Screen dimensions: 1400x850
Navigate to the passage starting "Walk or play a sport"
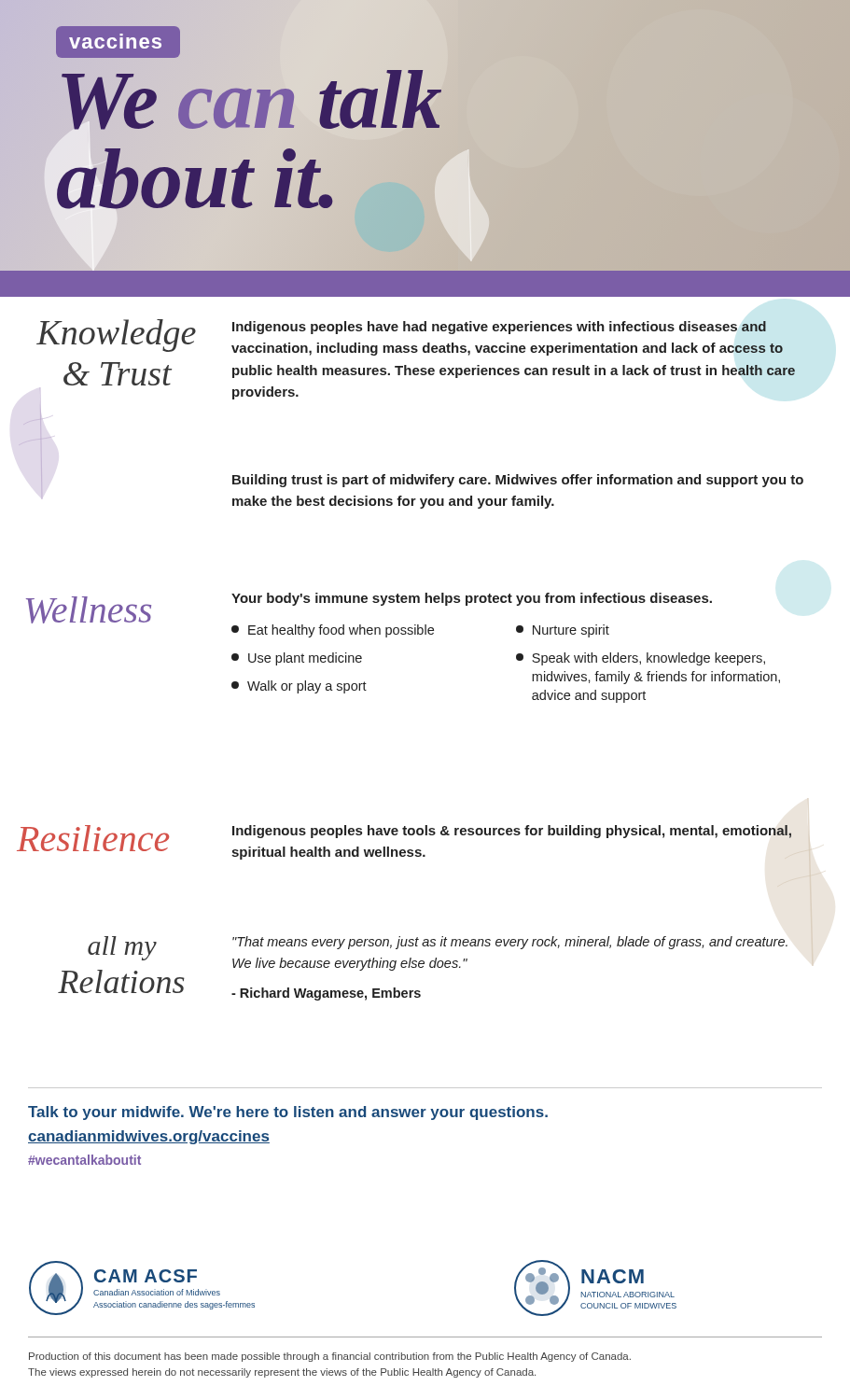(299, 686)
